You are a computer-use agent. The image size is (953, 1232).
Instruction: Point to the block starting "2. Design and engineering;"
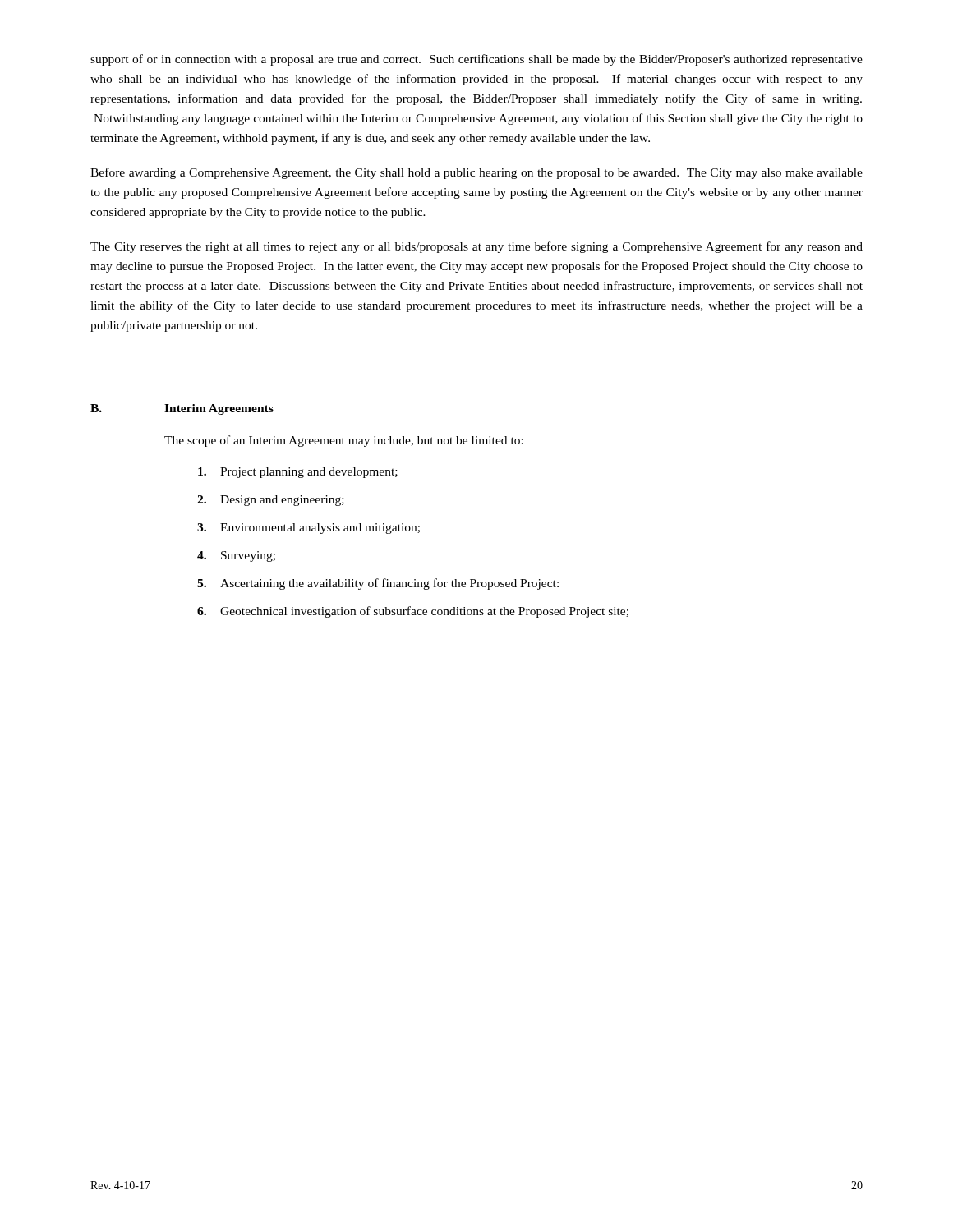[x=271, y=501]
